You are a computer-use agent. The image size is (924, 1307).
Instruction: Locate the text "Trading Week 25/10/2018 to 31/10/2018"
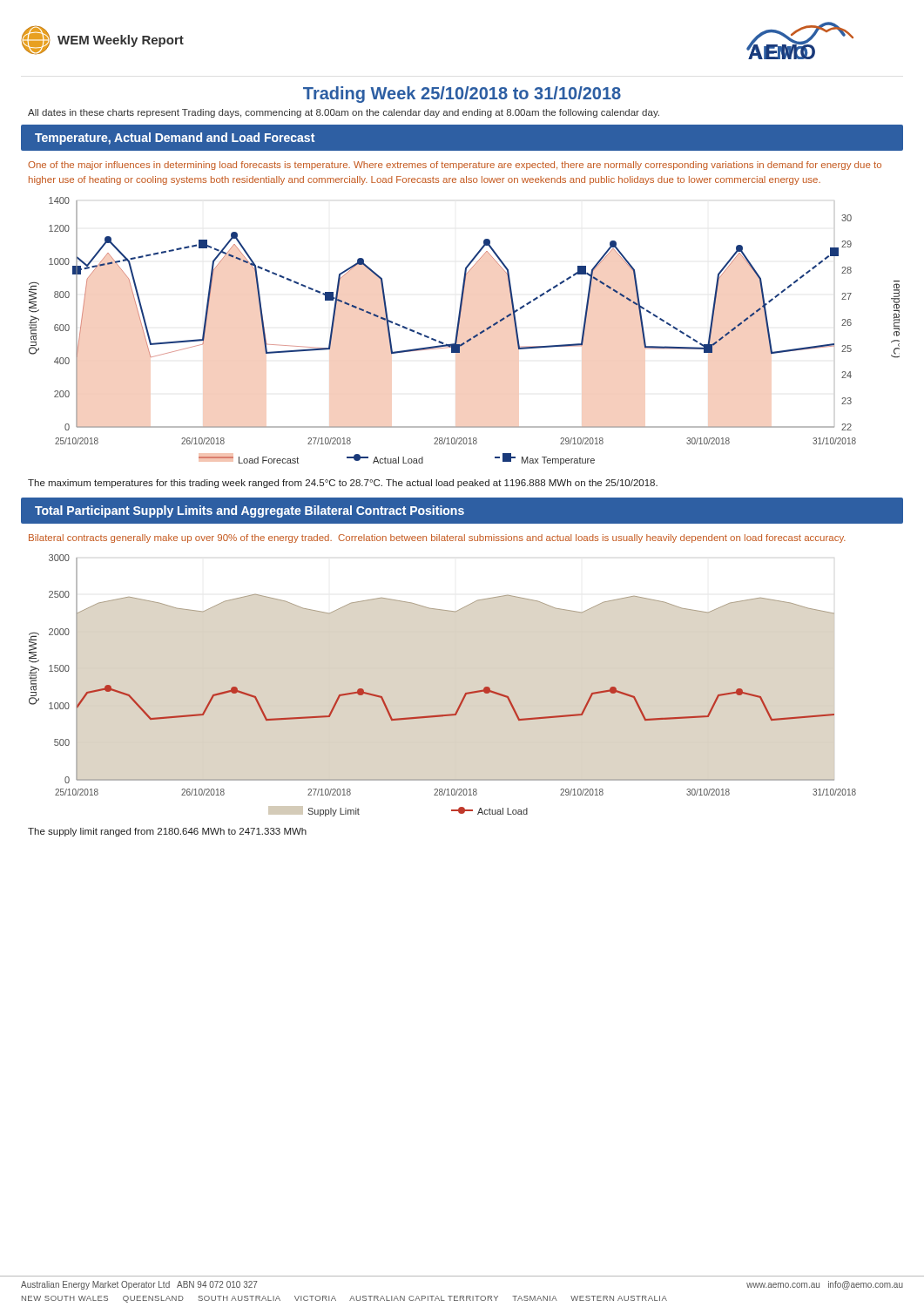point(462,94)
